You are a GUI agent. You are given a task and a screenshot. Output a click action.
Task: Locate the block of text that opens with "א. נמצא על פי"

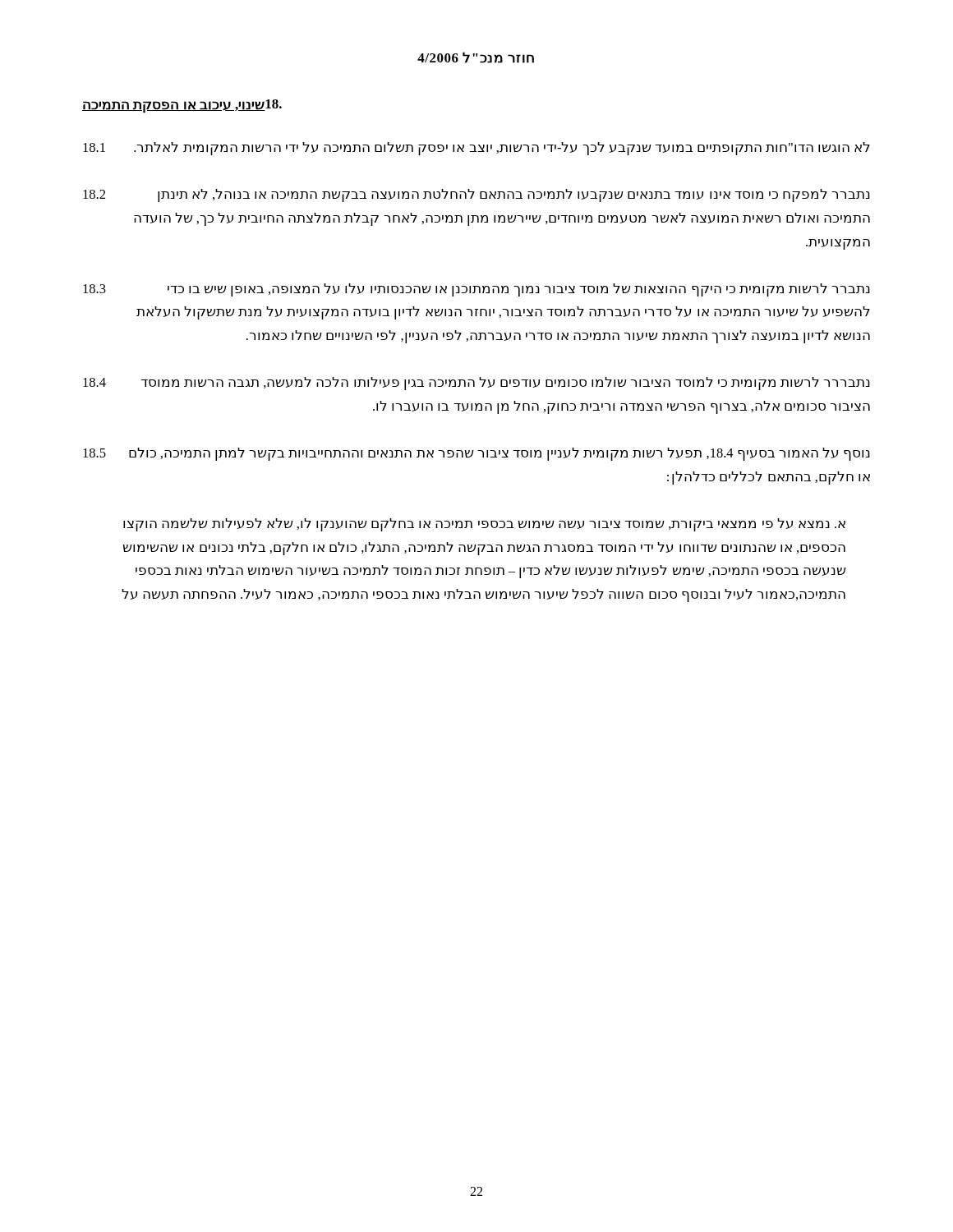click(x=484, y=559)
